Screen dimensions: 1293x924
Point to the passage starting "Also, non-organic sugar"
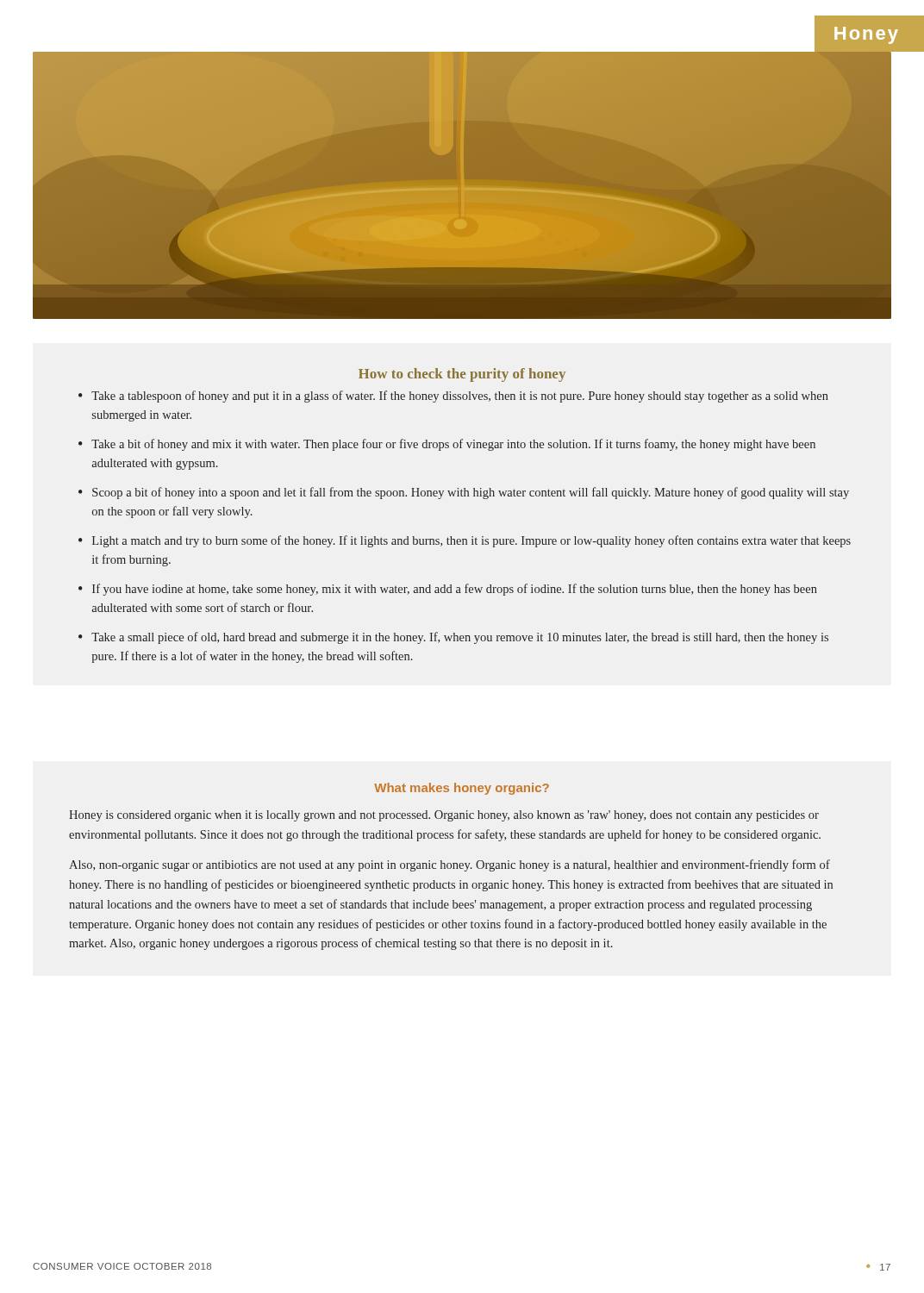(451, 904)
